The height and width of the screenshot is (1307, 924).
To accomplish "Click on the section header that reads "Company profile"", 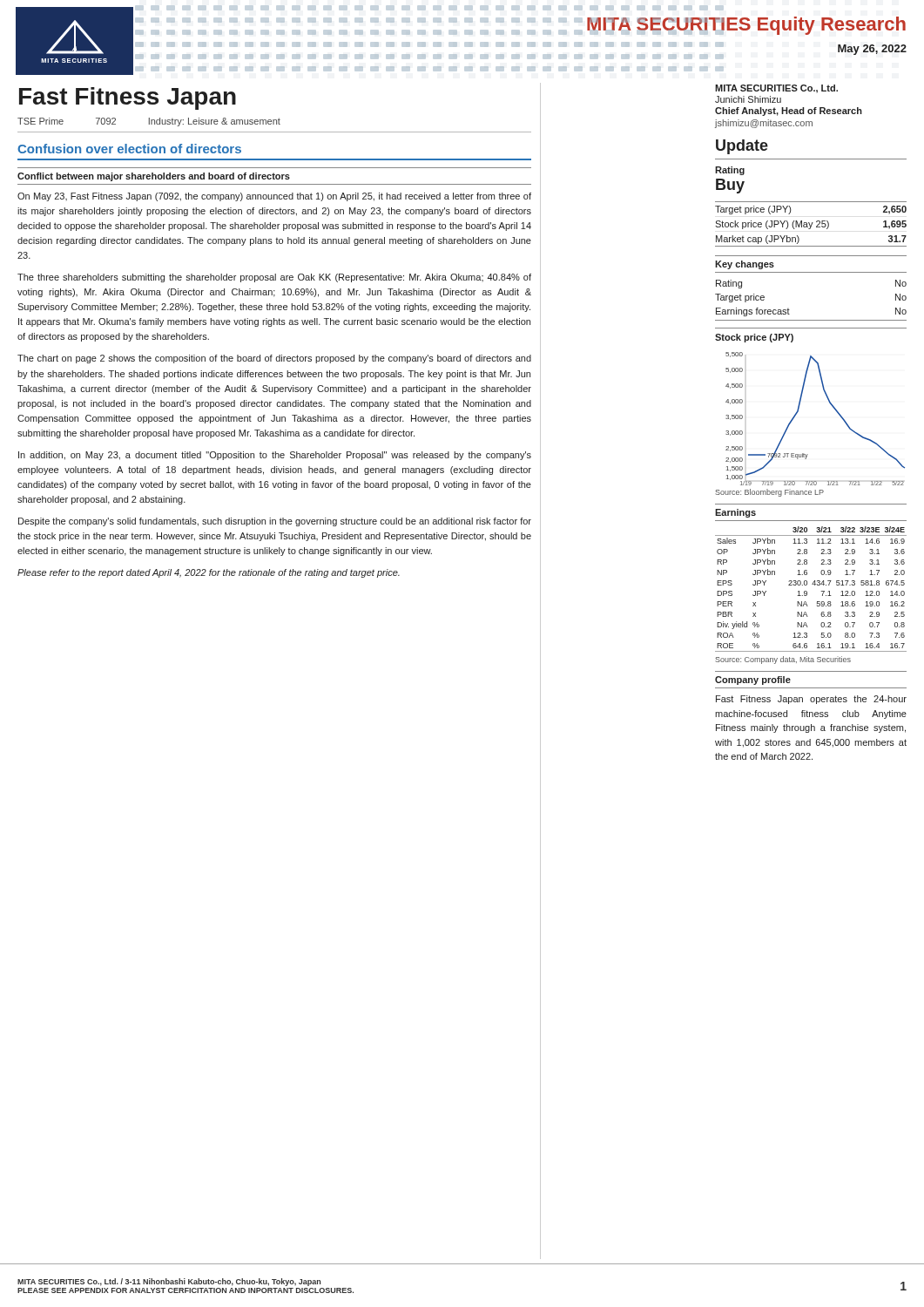I will coord(753,680).
